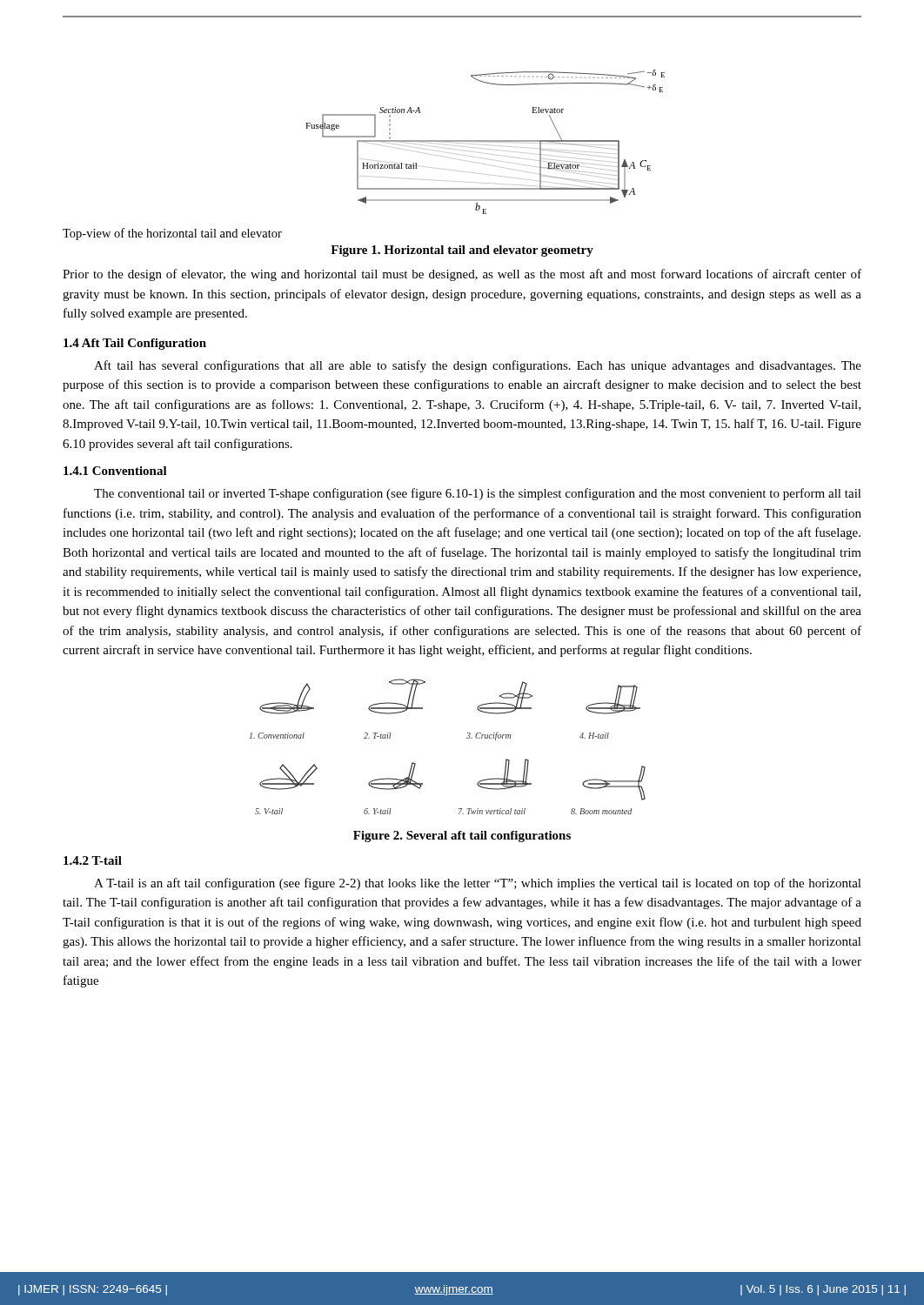The image size is (924, 1305).
Task: Find the text block containing "A T-tail is an"
Action: (x=462, y=932)
